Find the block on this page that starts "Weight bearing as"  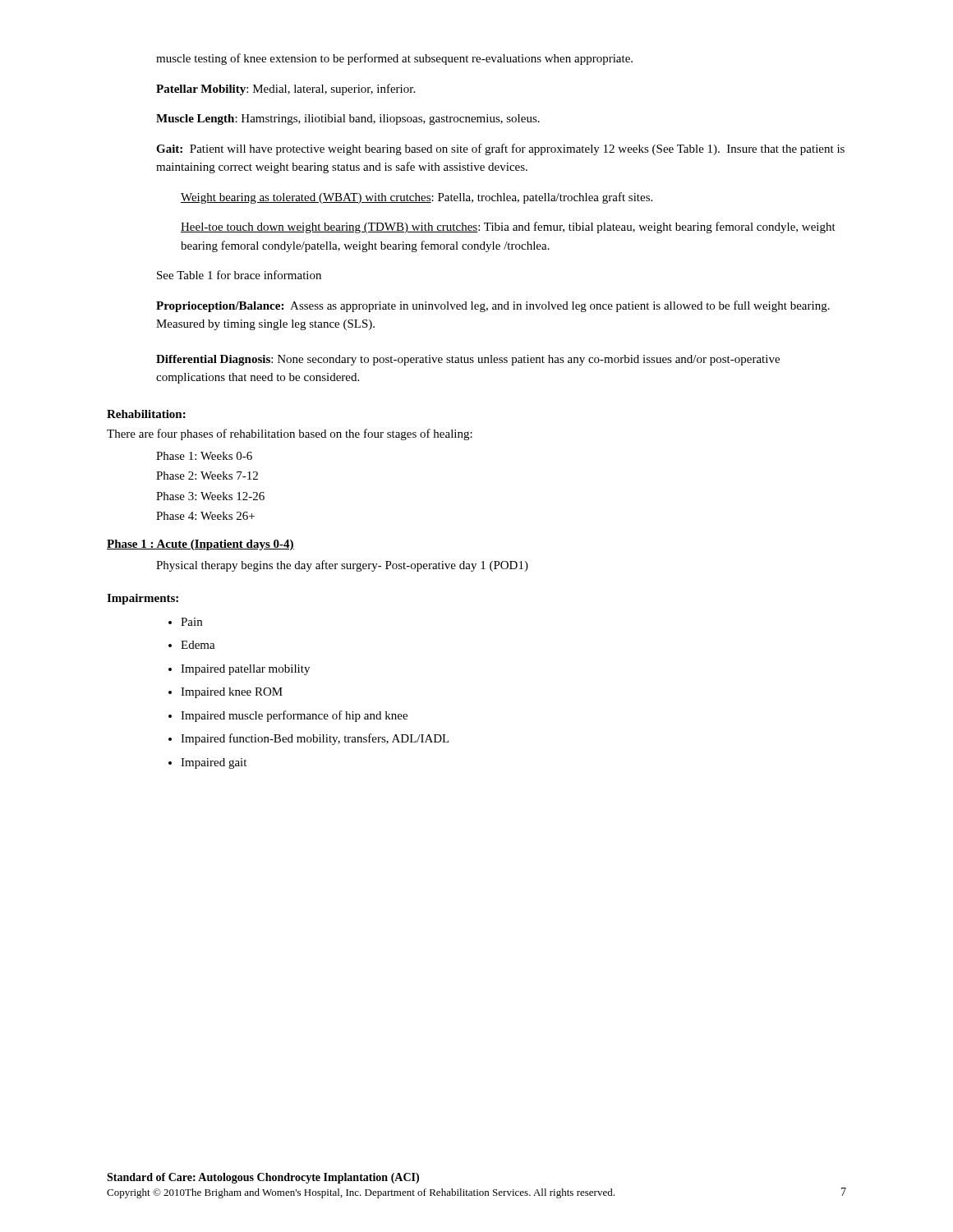point(417,197)
